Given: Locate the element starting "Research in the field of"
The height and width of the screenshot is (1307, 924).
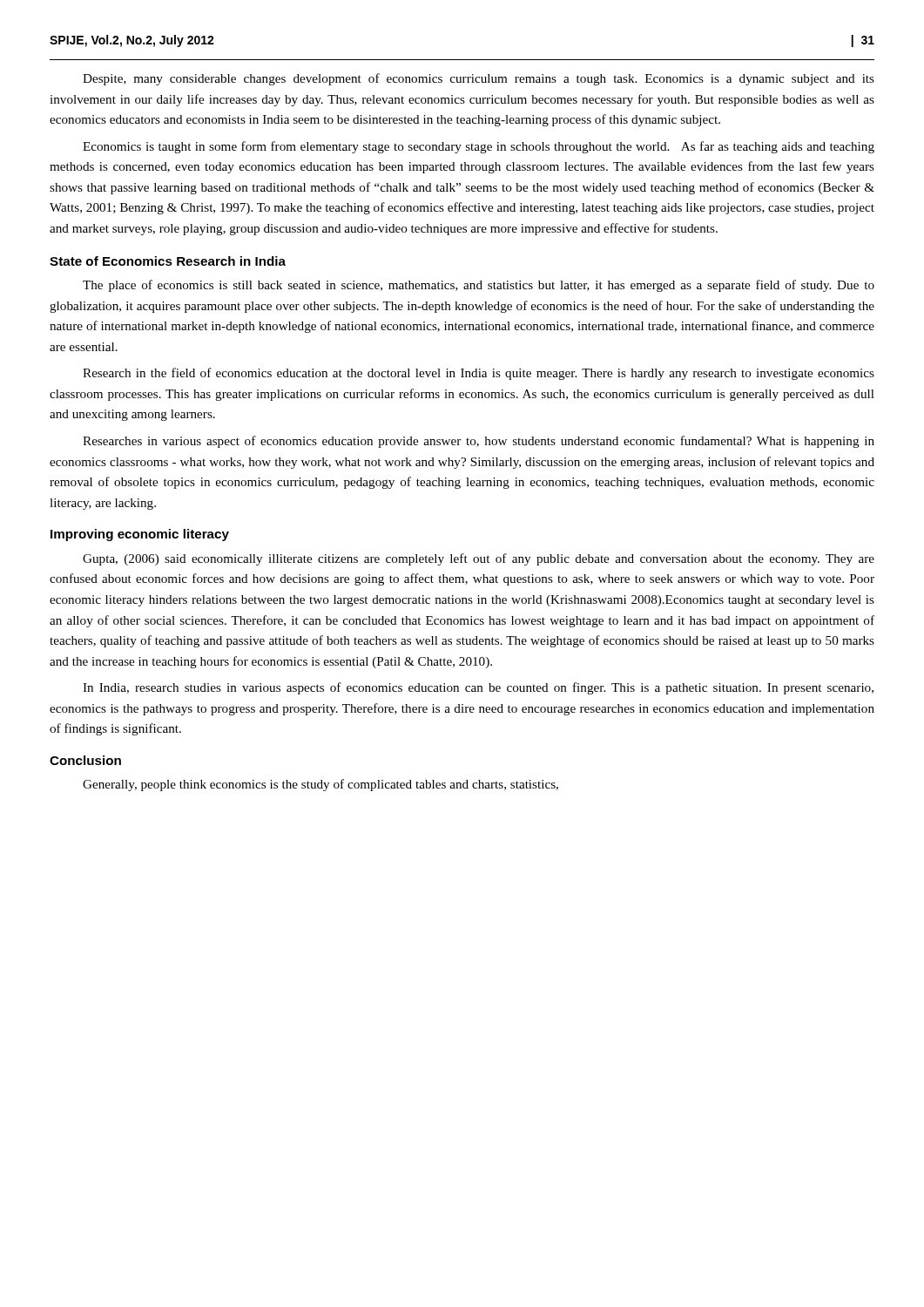Looking at the screenshot, I should click(462, 394).
